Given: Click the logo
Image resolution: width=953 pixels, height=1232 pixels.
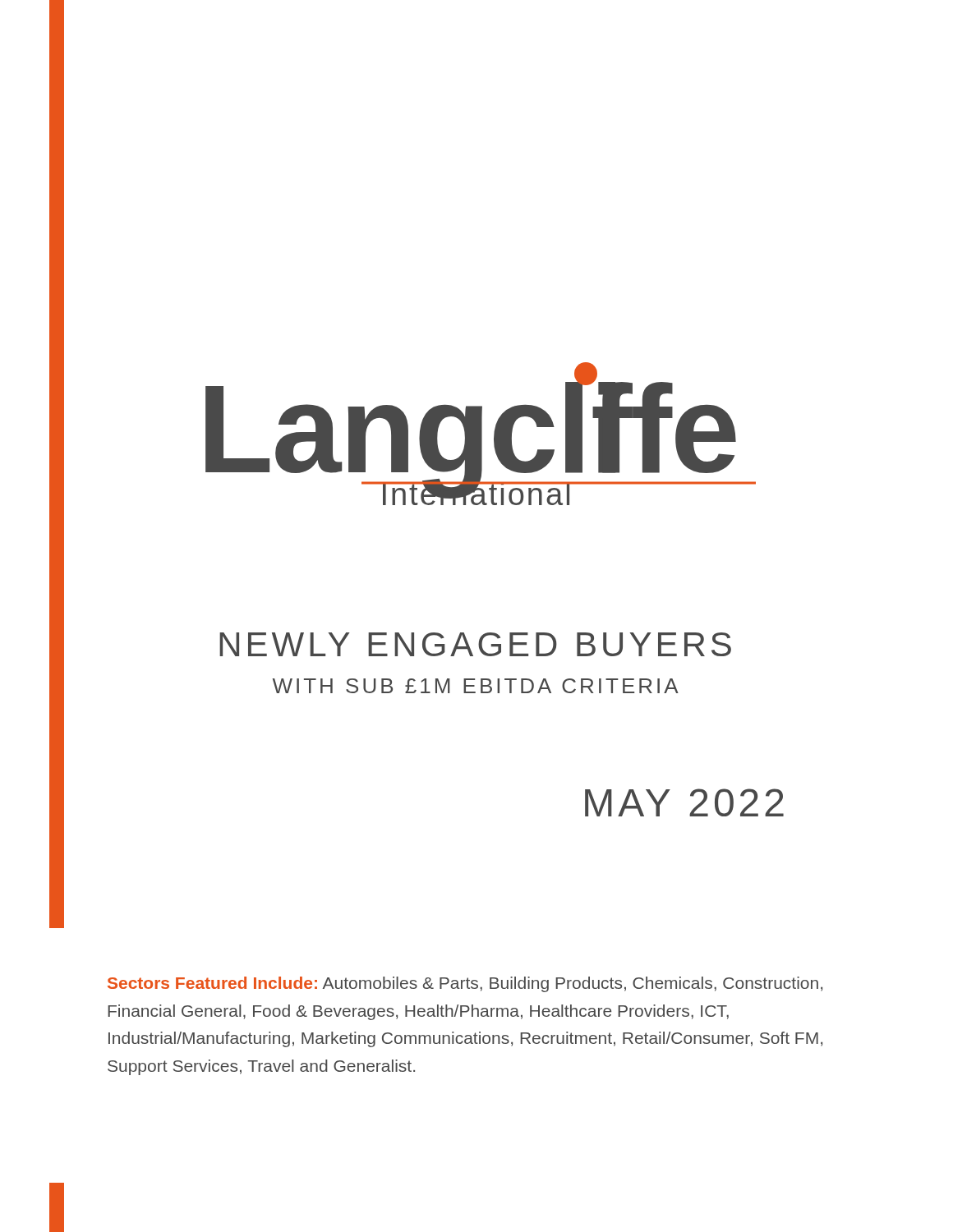Looking at the screenshot, I should pos(476,435).
